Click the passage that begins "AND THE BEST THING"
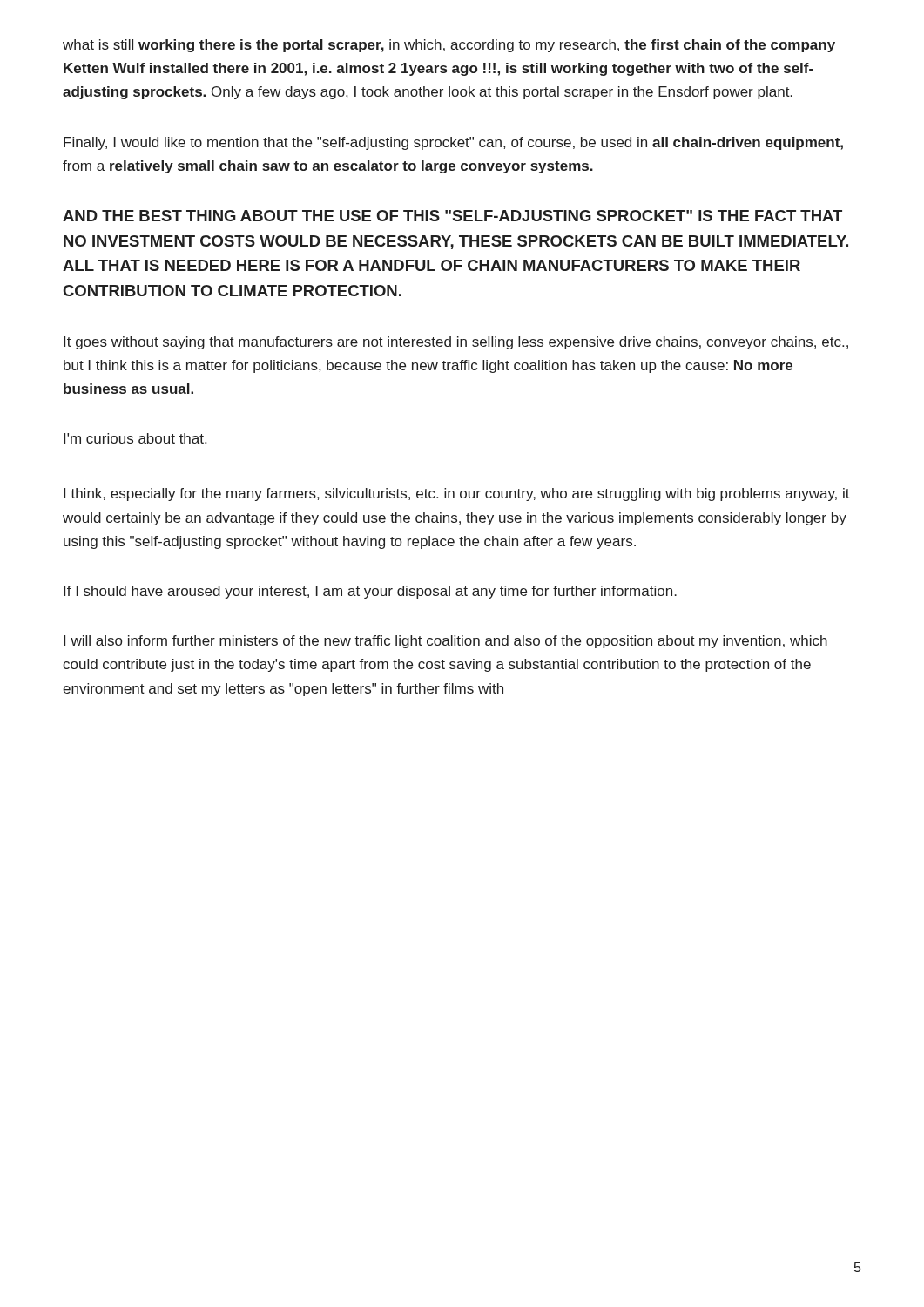The image size is (924, 1307). (x=456, y=253)
